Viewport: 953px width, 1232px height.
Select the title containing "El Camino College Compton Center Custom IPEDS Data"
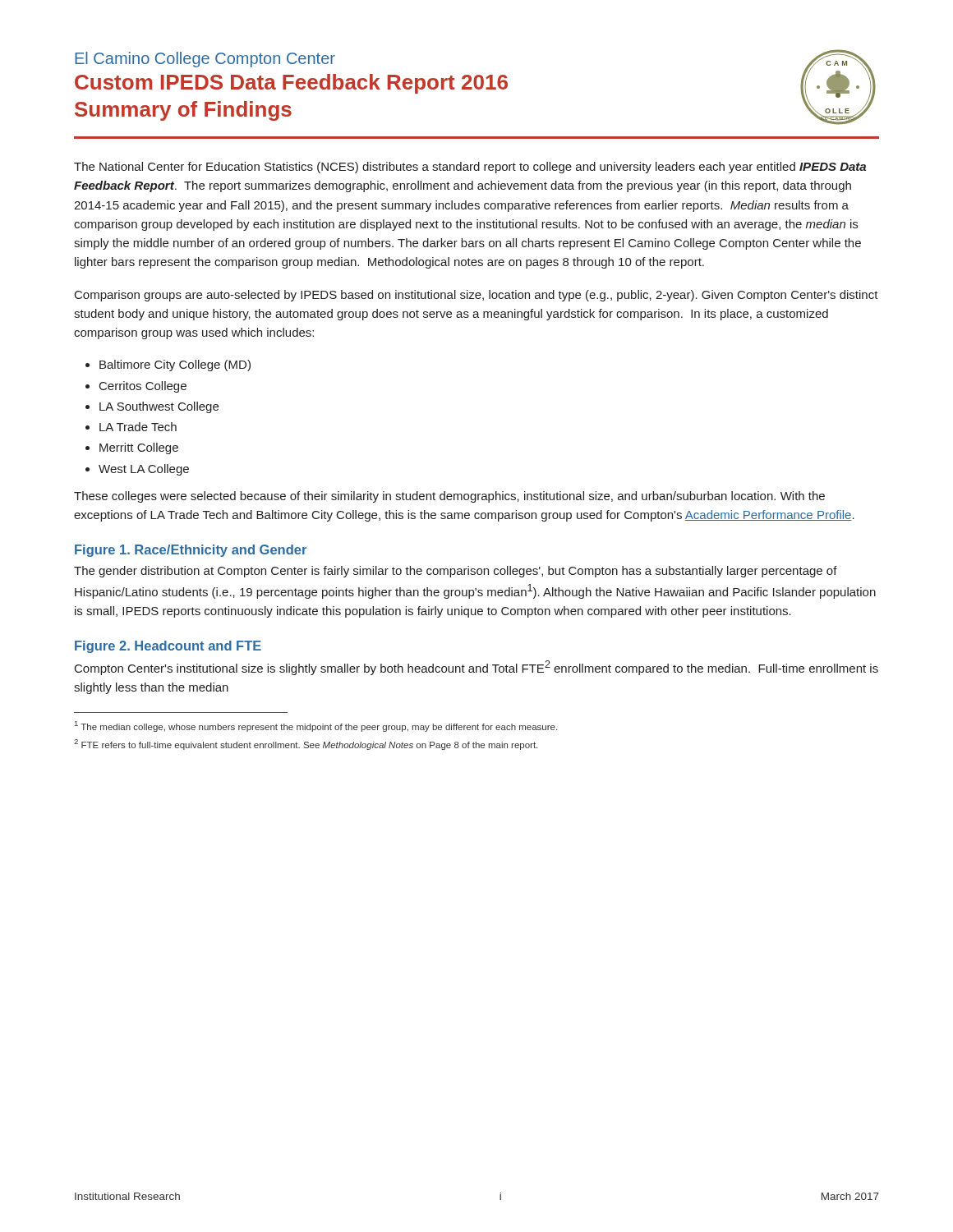(428, 86)
